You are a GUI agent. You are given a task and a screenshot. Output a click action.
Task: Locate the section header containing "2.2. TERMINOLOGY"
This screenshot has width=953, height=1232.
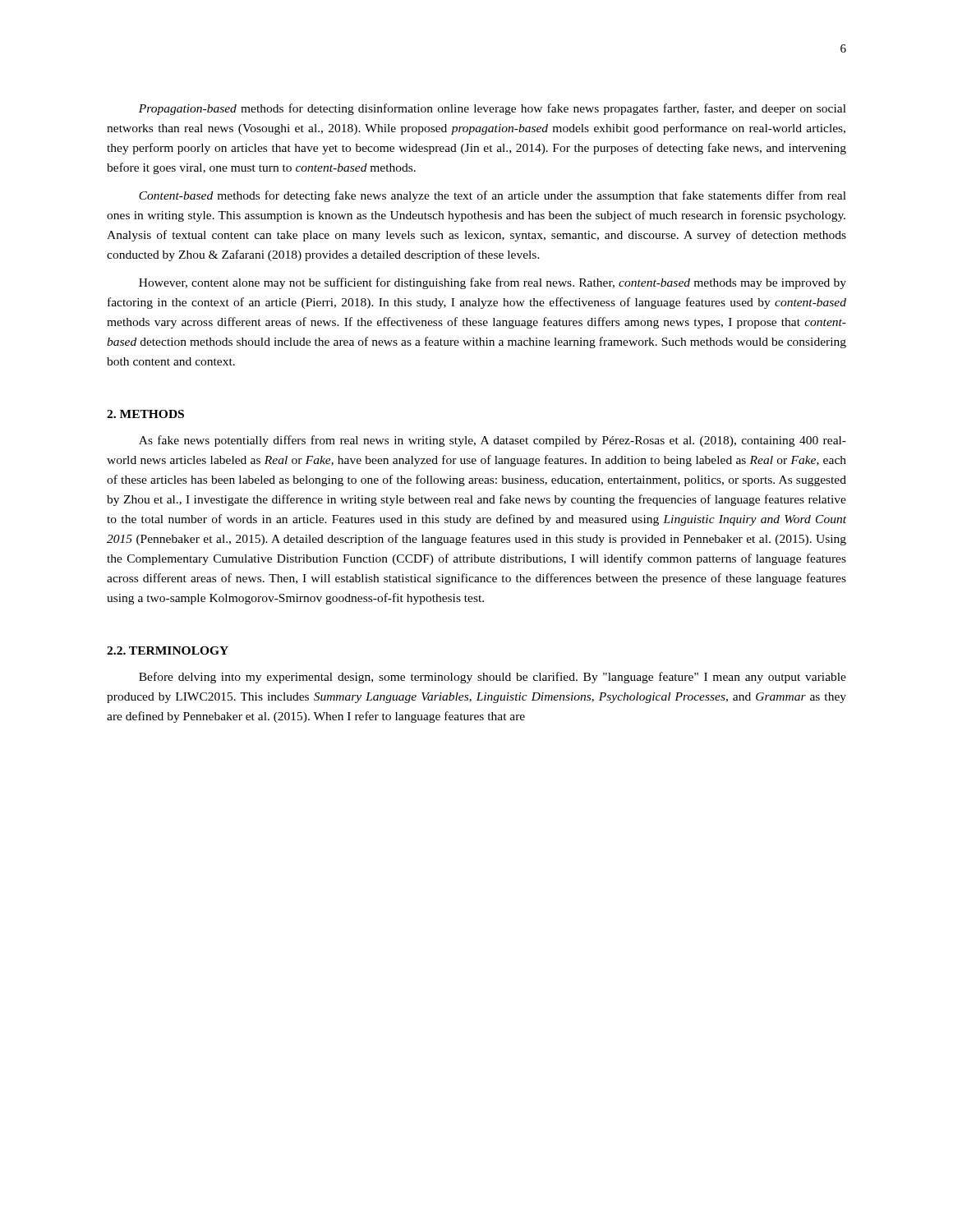coord(168,650)
